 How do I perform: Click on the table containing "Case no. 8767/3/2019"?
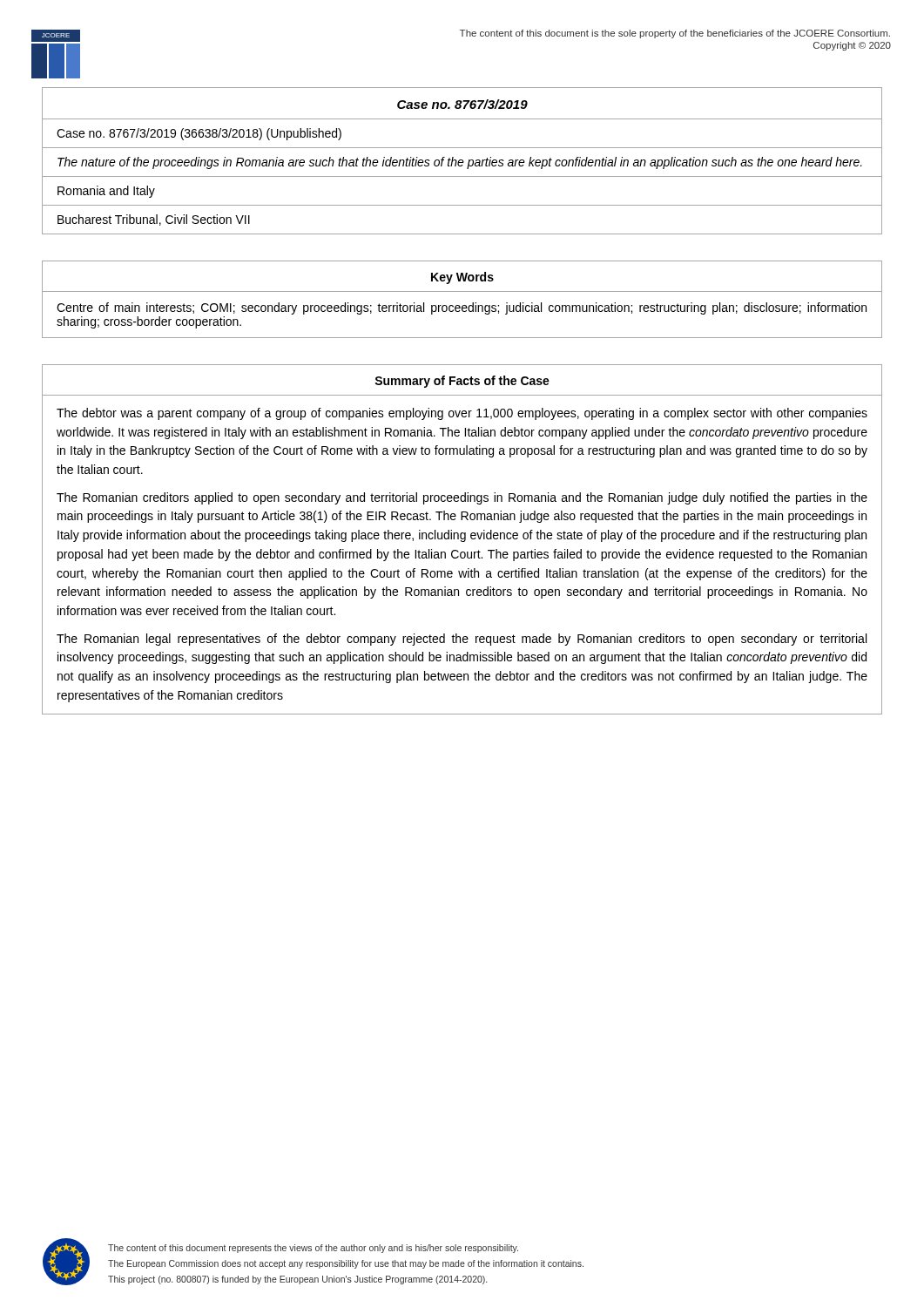462,161
